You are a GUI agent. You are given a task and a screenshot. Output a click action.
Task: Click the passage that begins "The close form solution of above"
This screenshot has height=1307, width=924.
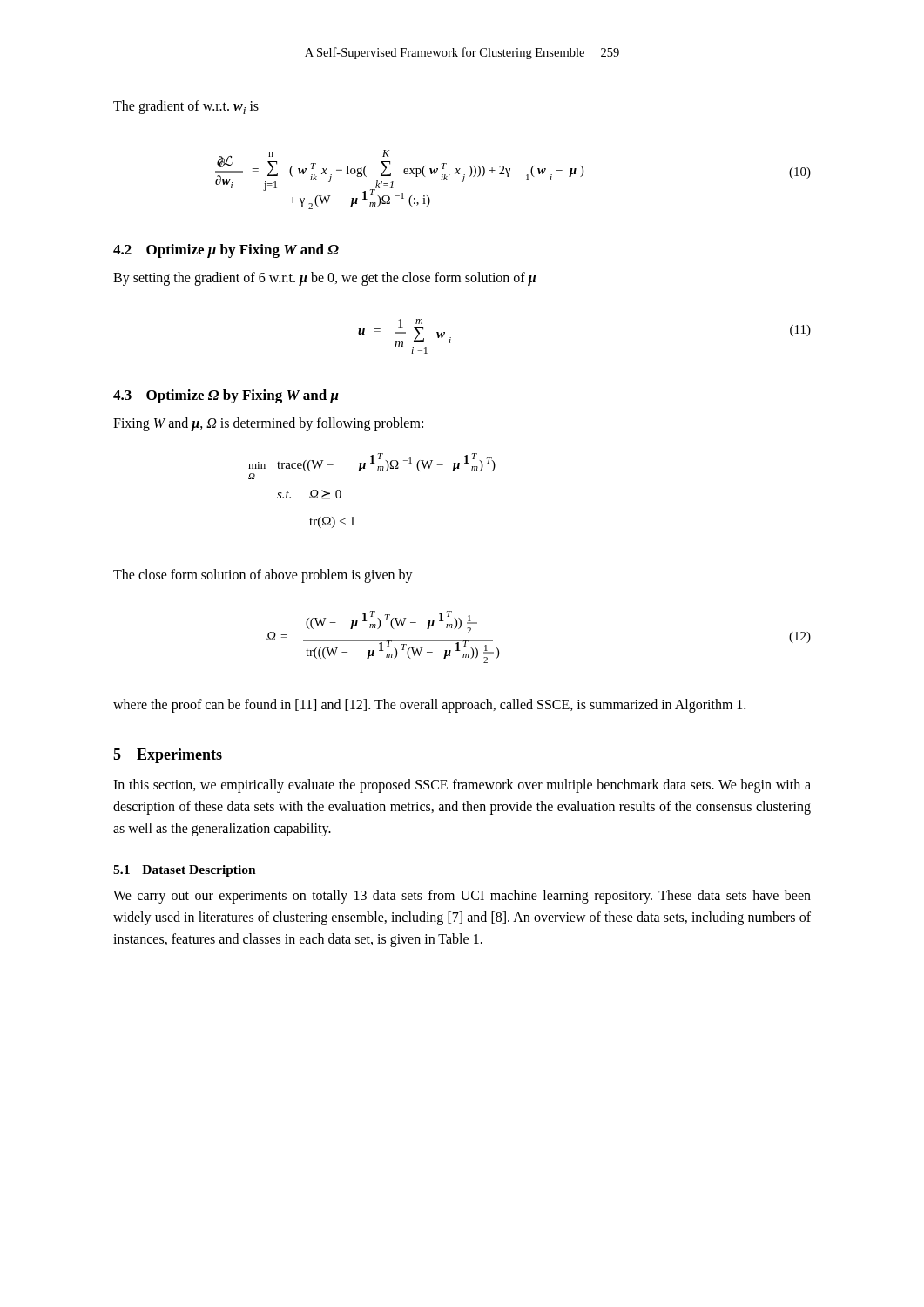263,576
